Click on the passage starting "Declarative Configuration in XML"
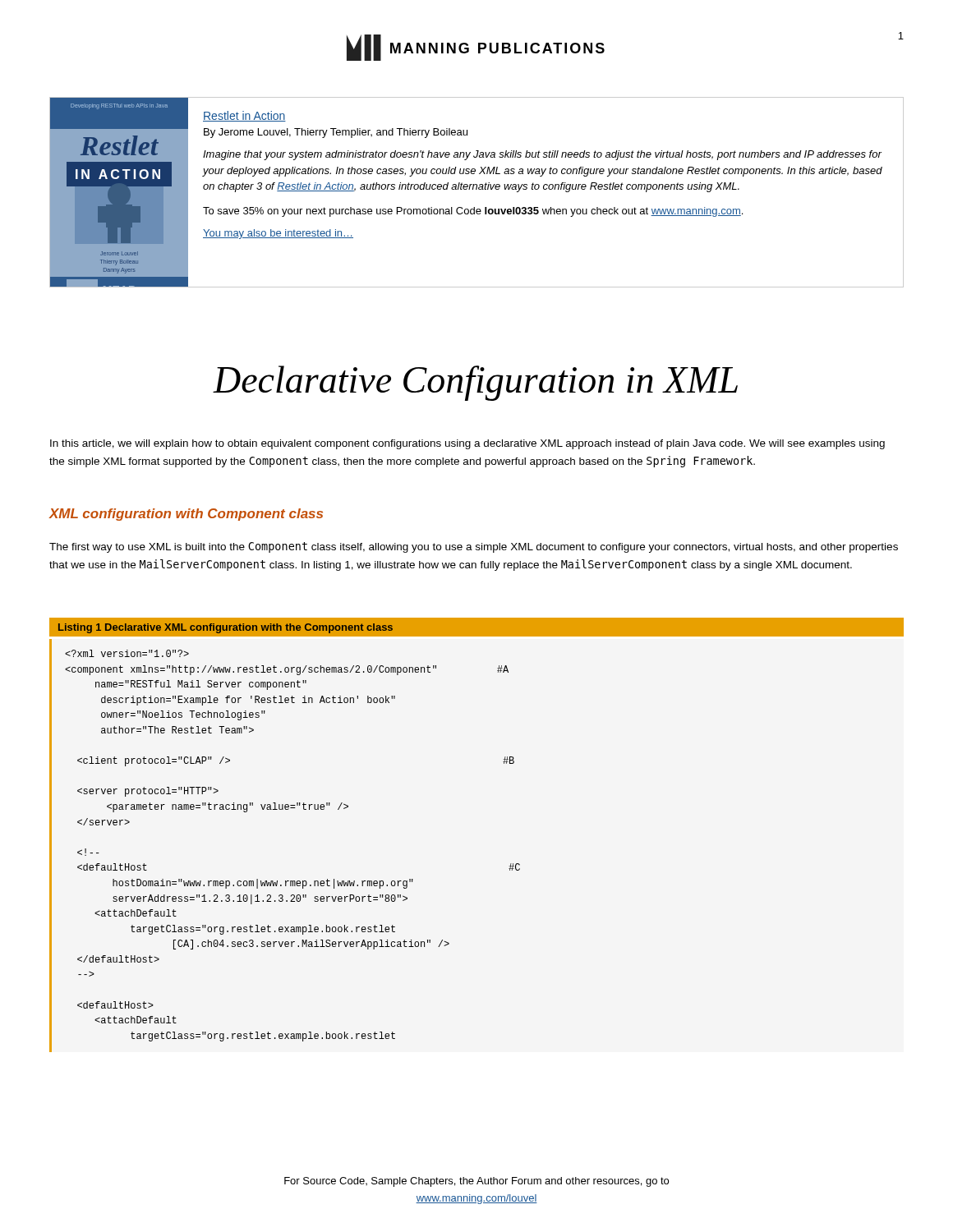The image size is (953, 1232). (x=476, y=377)
